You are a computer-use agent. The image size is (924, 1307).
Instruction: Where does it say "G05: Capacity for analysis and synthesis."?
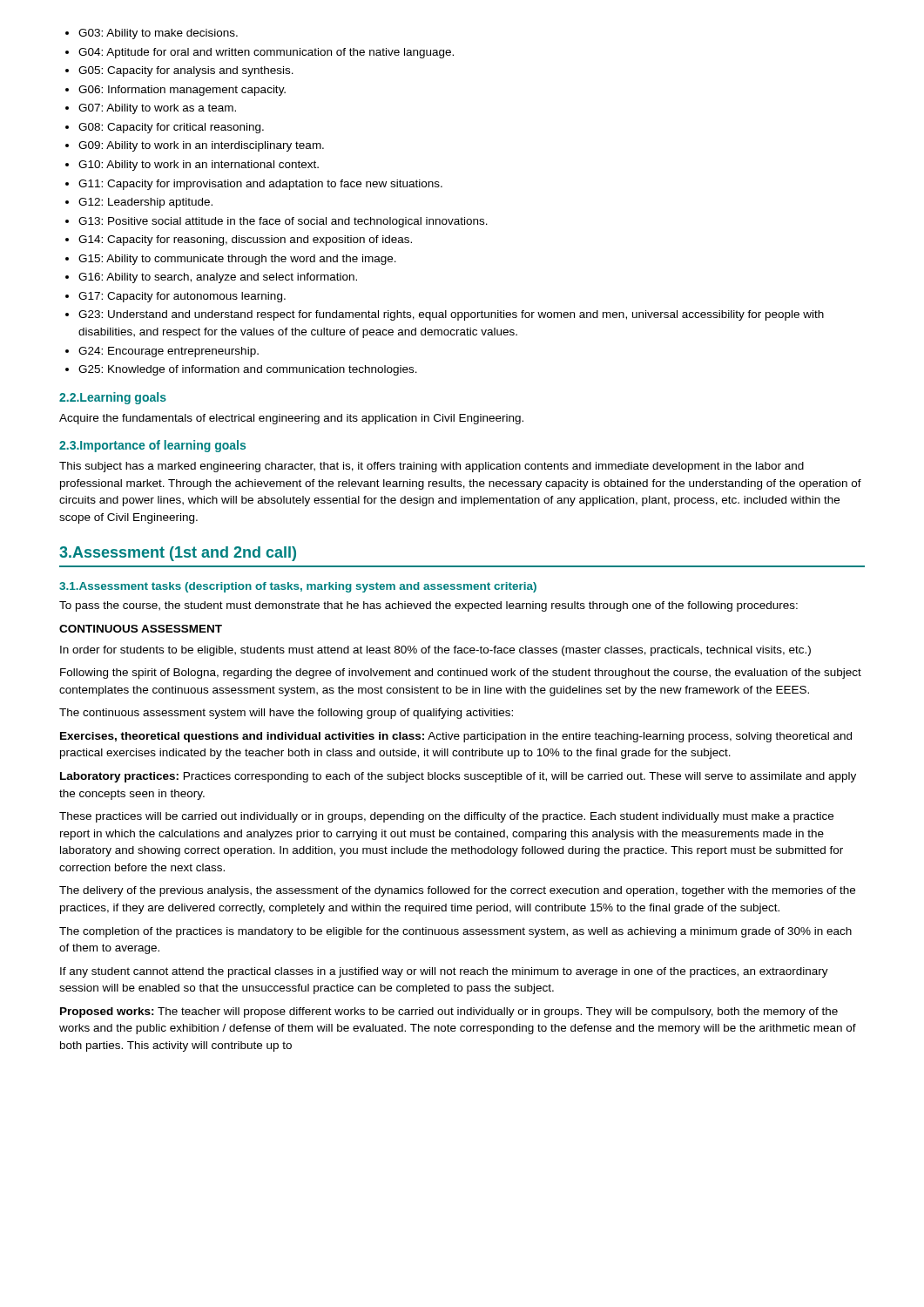pos(186,71)
